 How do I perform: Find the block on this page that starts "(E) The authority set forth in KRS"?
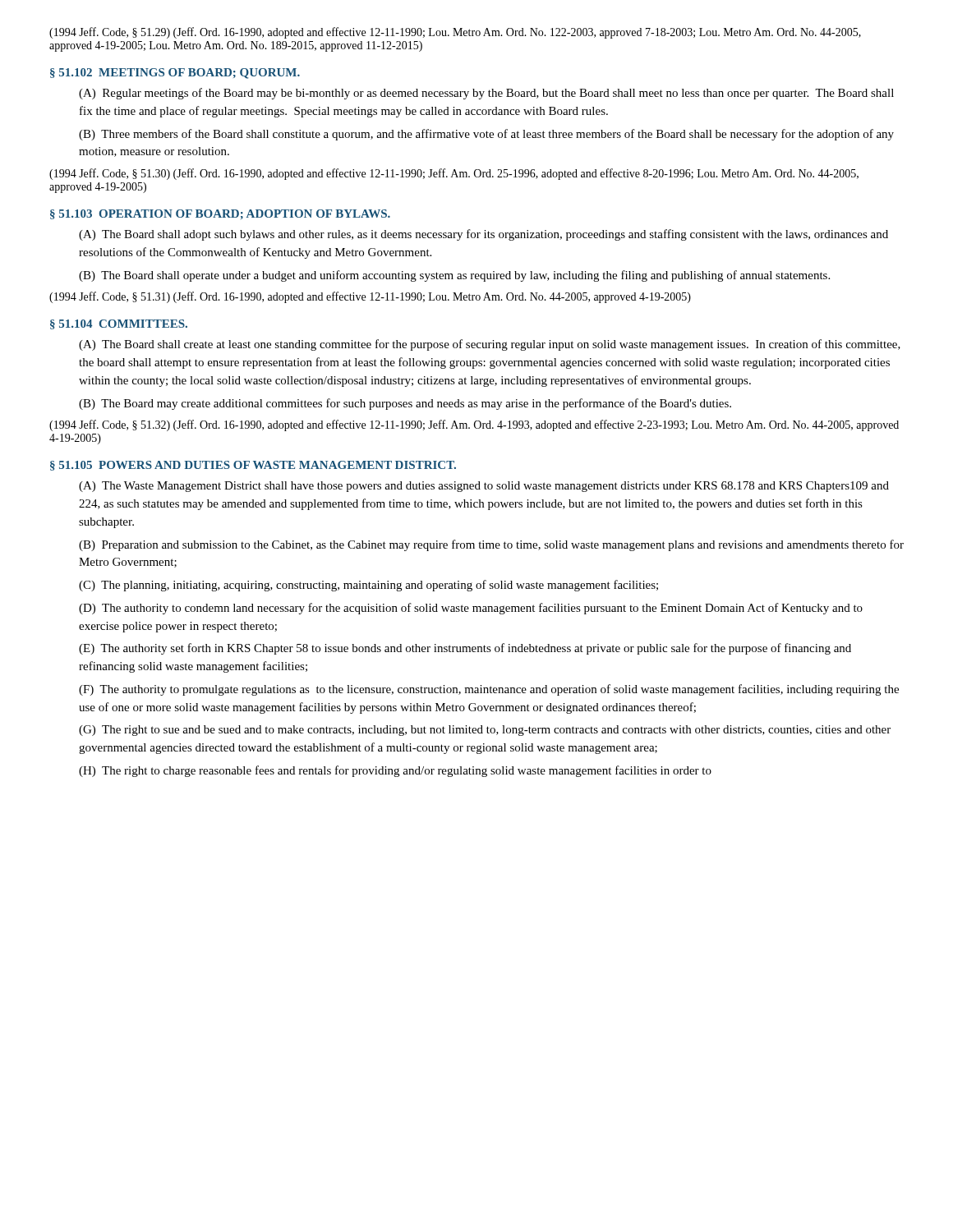(465, 657)
